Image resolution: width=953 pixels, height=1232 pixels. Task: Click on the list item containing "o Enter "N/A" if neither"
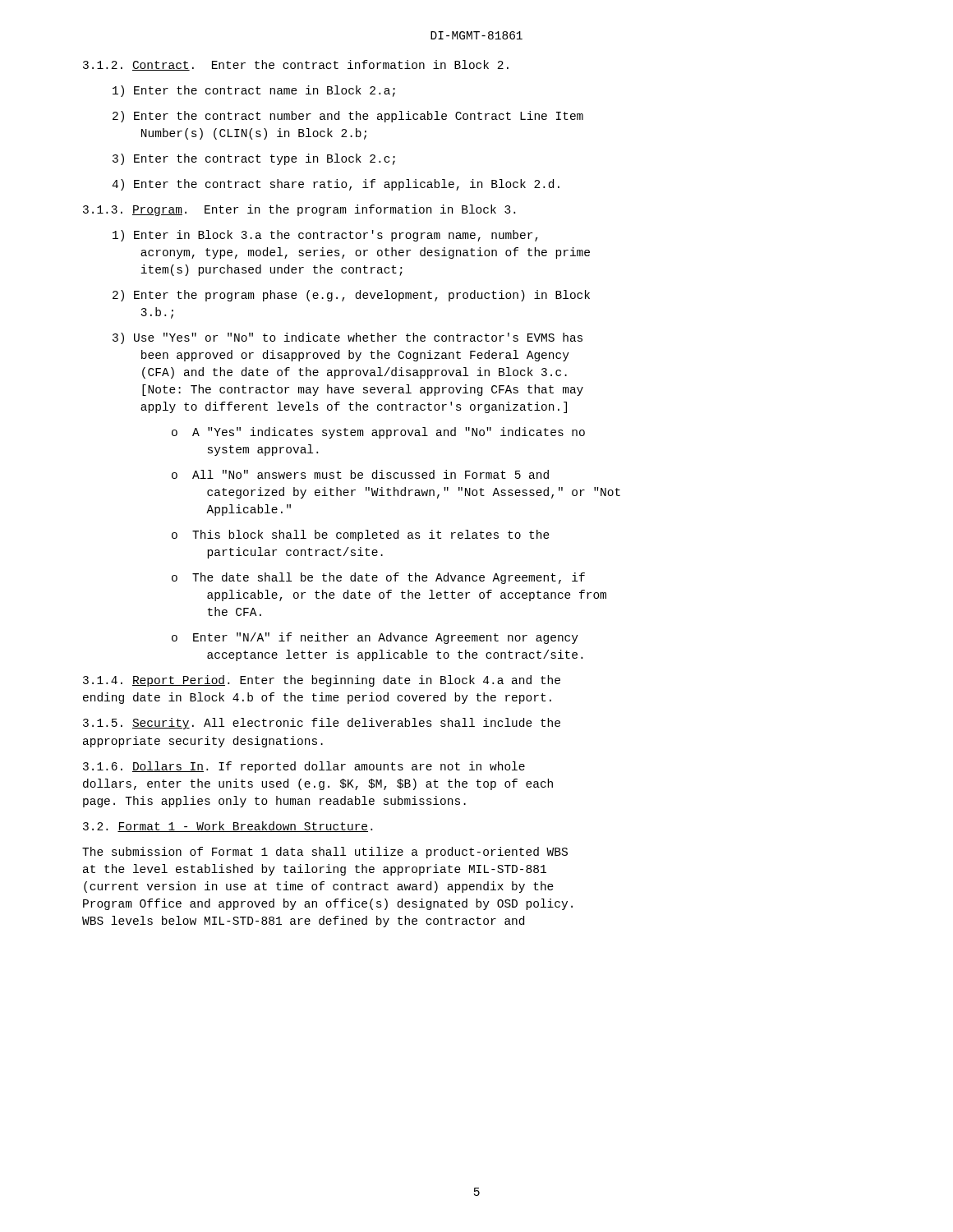[x=378, y=647]
